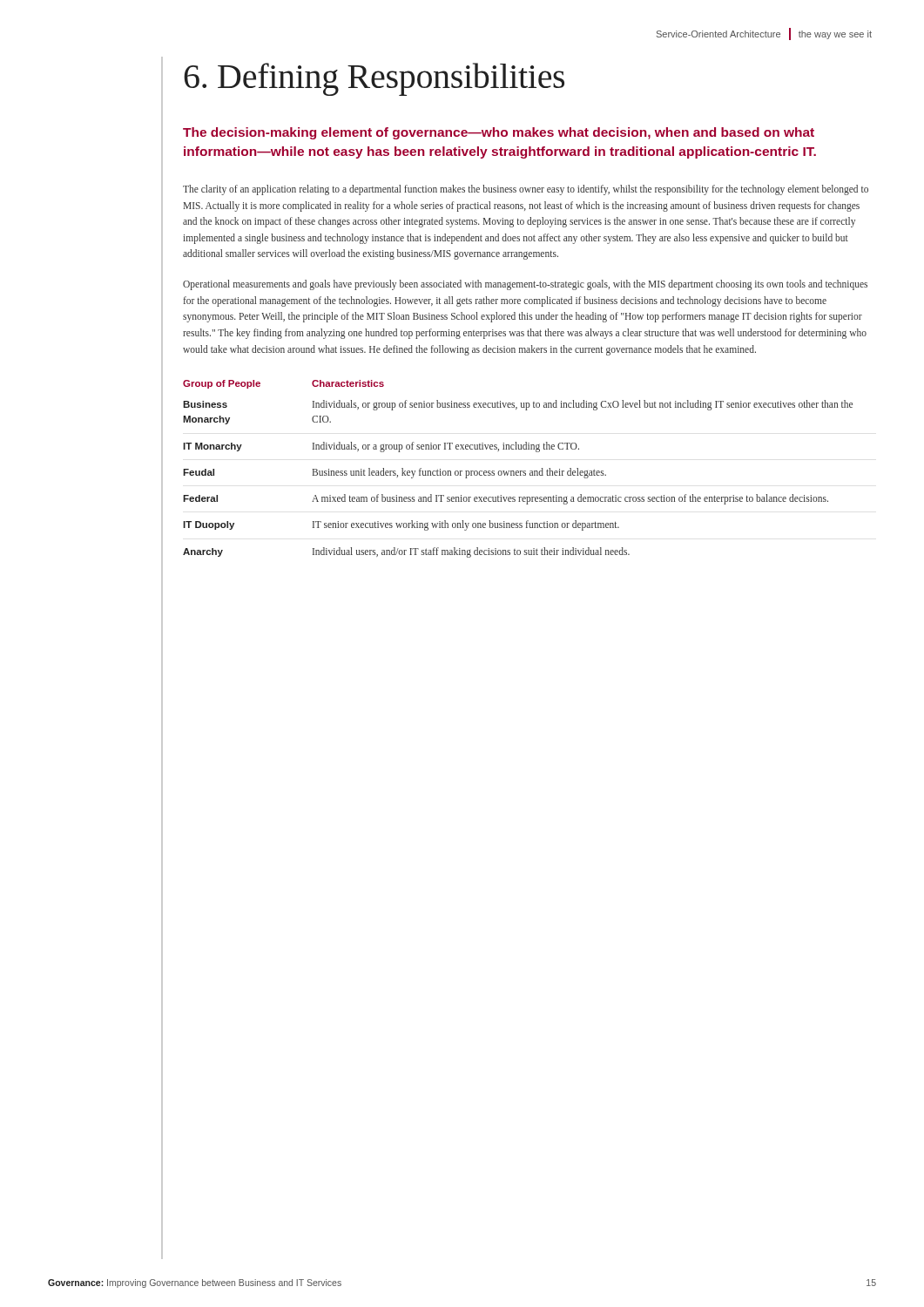This screenshot has height=1307, width=924.
Task: Click the passage that begins "The decision-making element of governance—who makes what"
Action: click(x=500, y=142)
